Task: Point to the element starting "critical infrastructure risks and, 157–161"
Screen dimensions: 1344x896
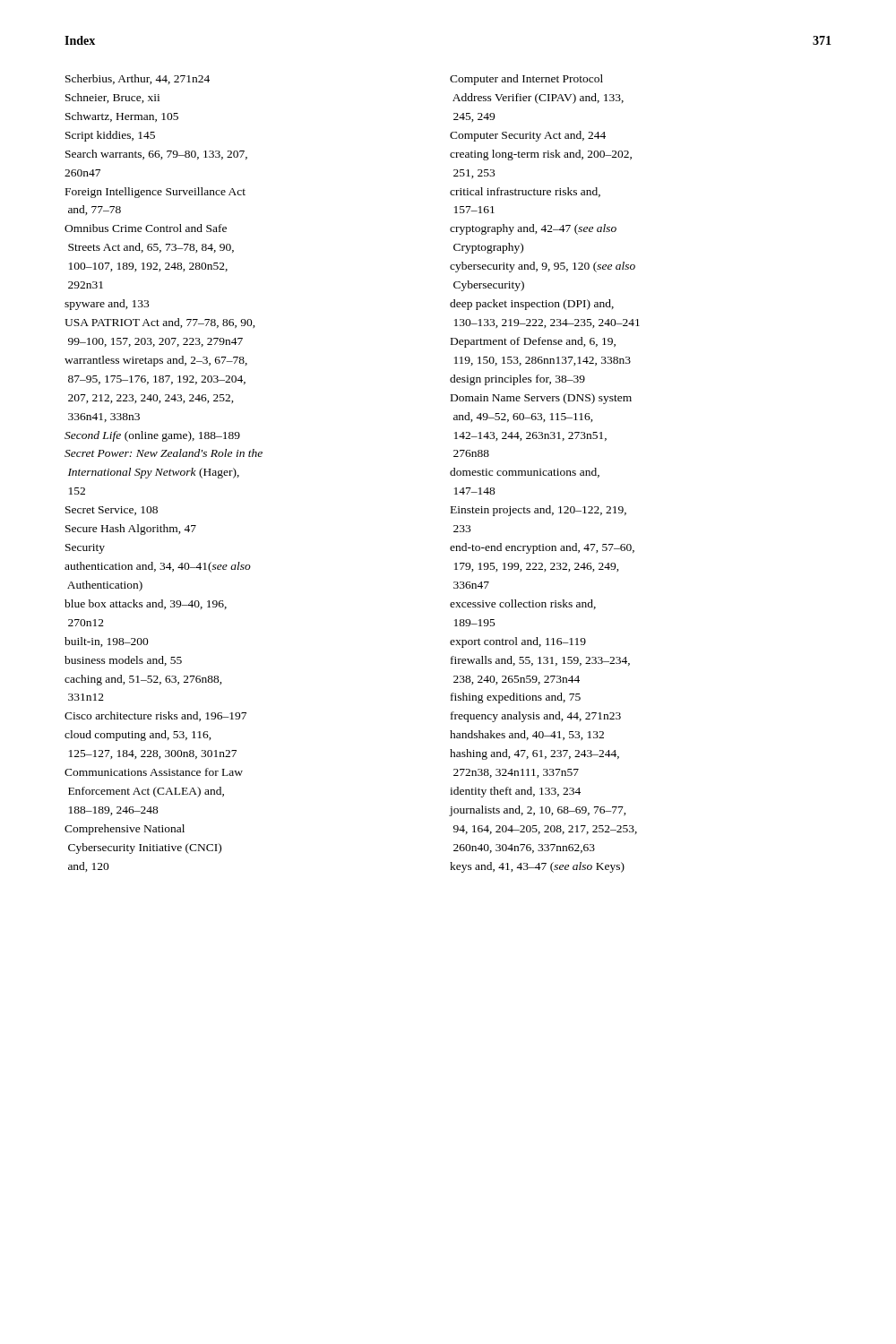Action: coord(525,192)
